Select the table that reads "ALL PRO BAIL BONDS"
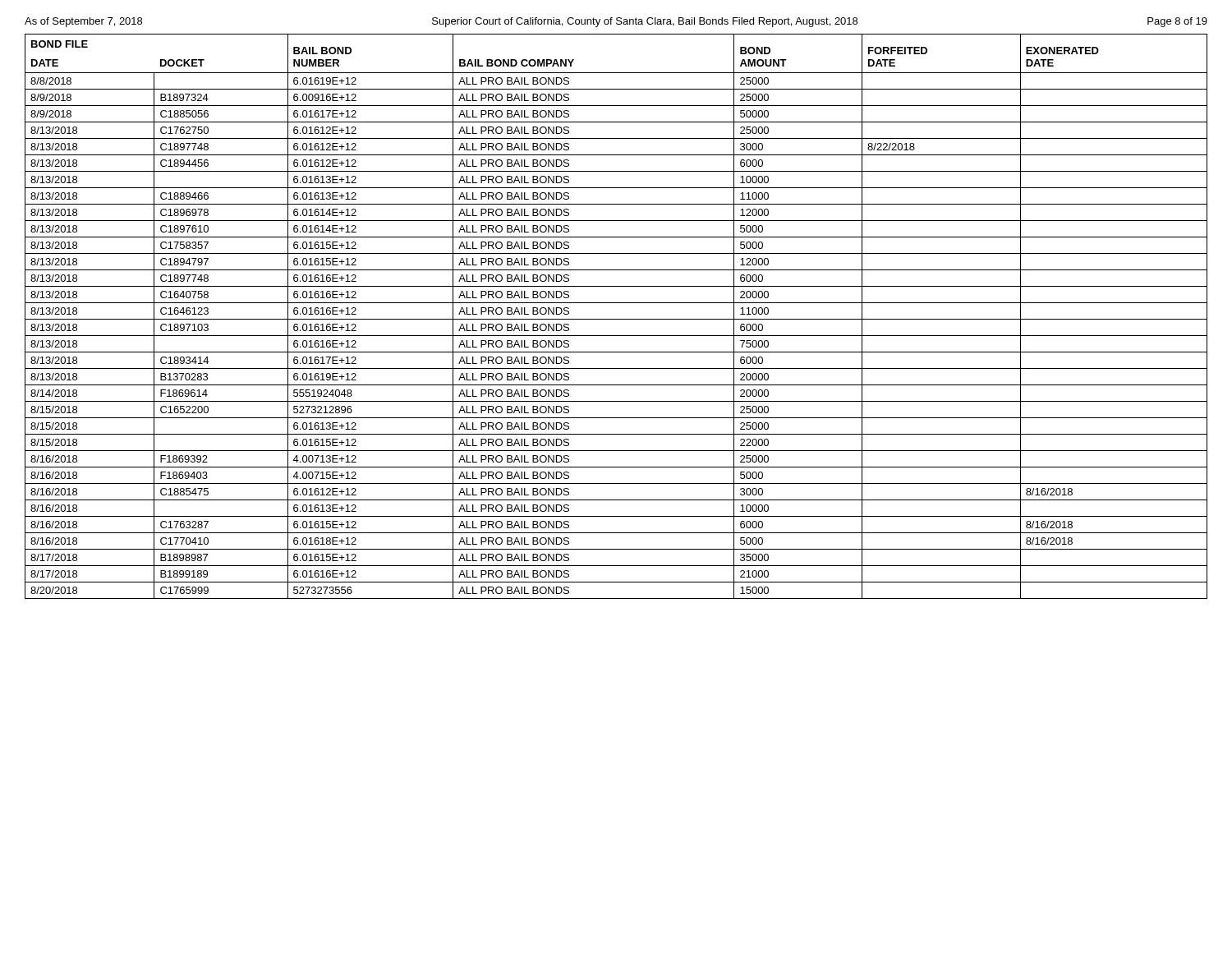1232x953 pixels. 616,316
